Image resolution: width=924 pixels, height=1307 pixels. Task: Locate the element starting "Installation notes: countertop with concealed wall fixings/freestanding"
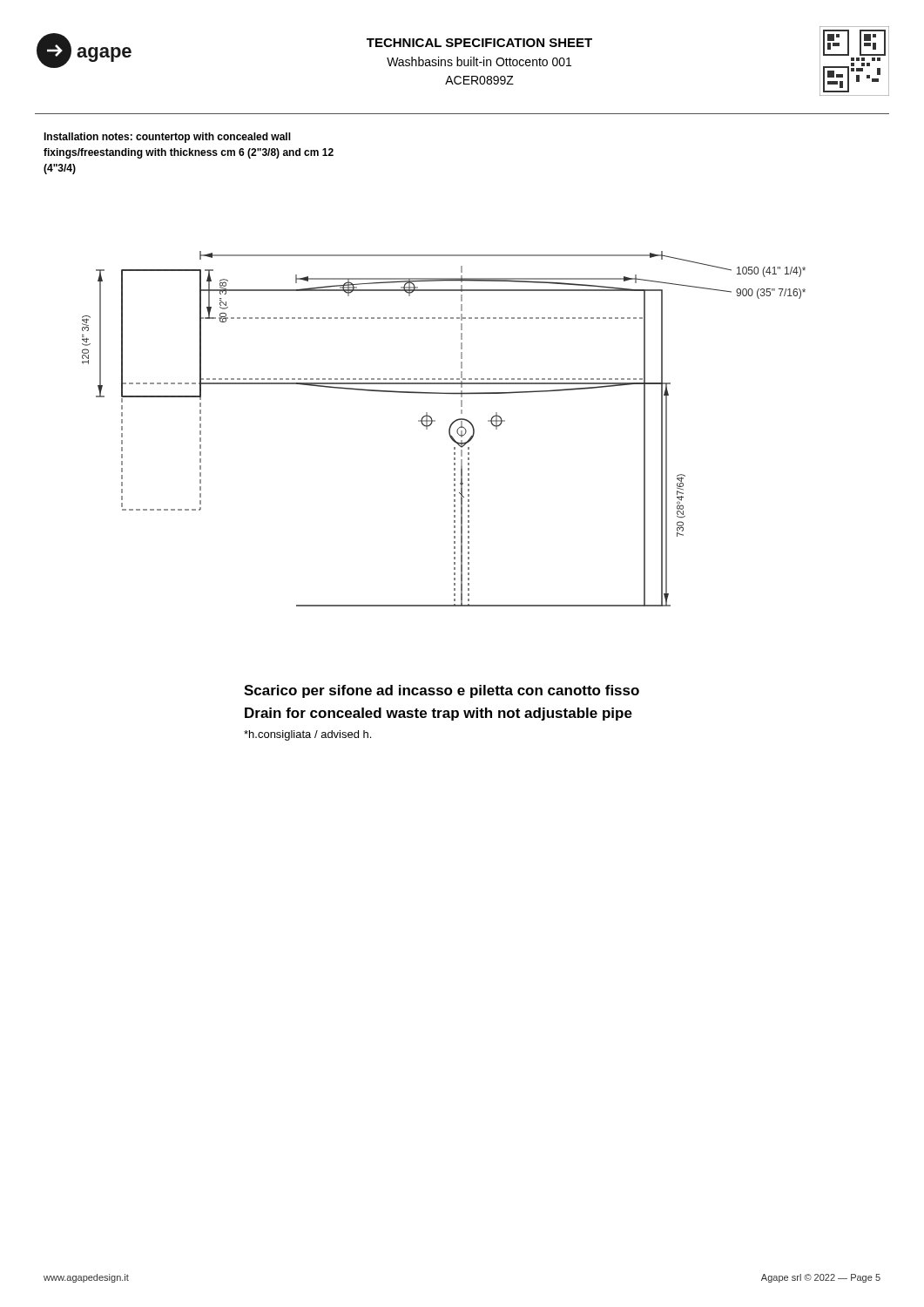pyautogui.click(x=189, y=152)
